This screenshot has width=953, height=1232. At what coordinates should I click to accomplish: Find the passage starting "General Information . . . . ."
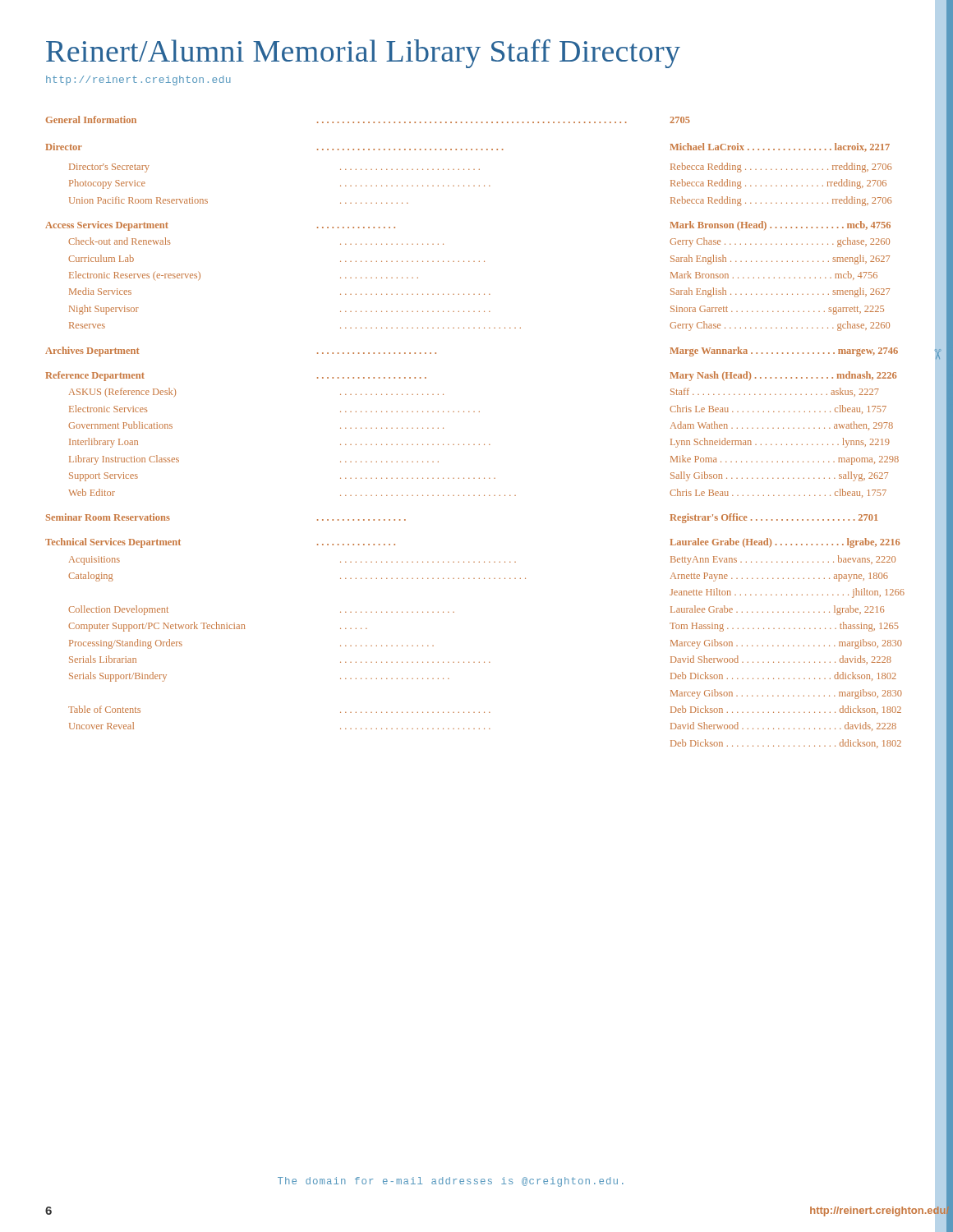point(481,120)
